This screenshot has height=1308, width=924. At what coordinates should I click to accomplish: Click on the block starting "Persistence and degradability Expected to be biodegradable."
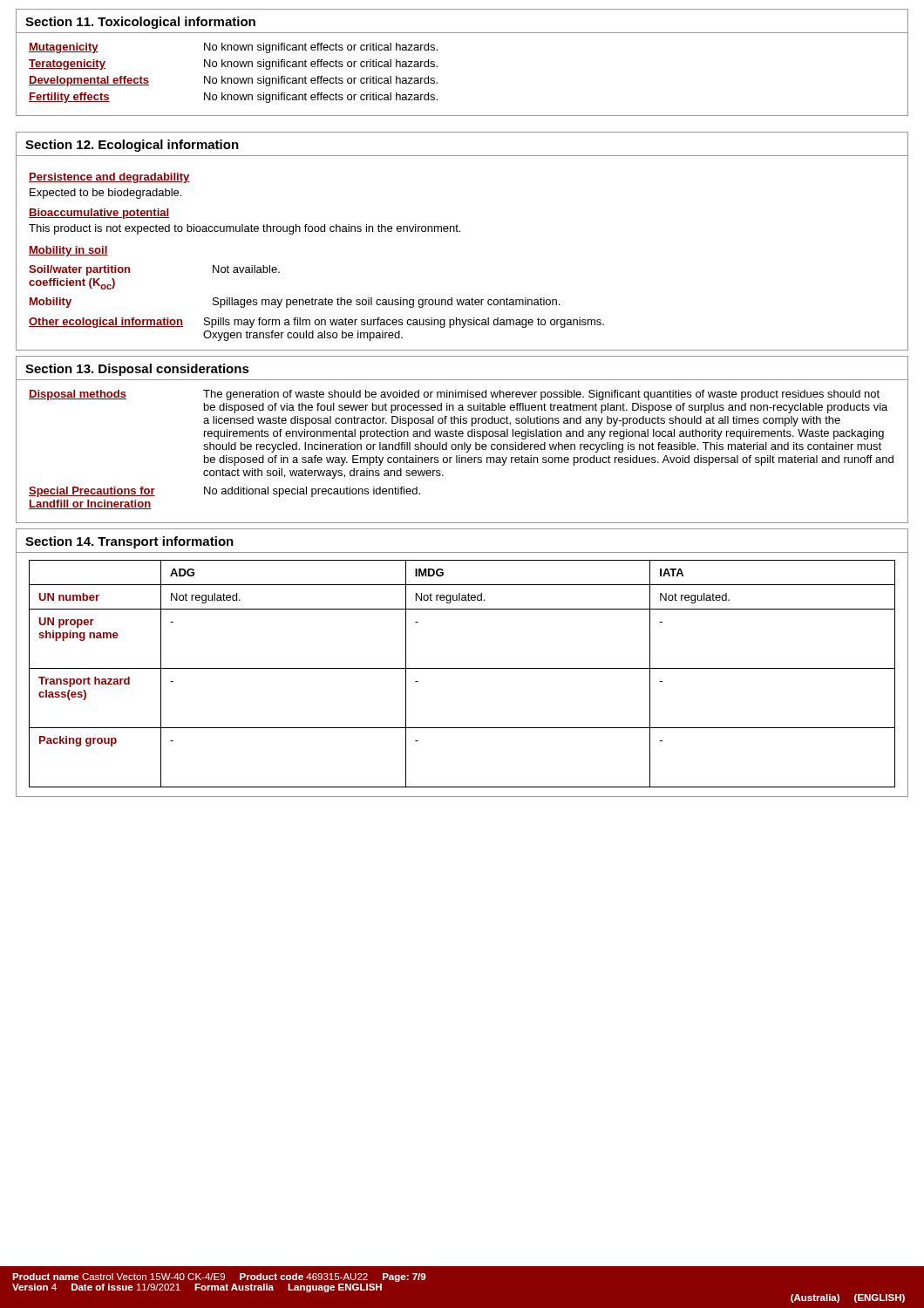point(109,178)
